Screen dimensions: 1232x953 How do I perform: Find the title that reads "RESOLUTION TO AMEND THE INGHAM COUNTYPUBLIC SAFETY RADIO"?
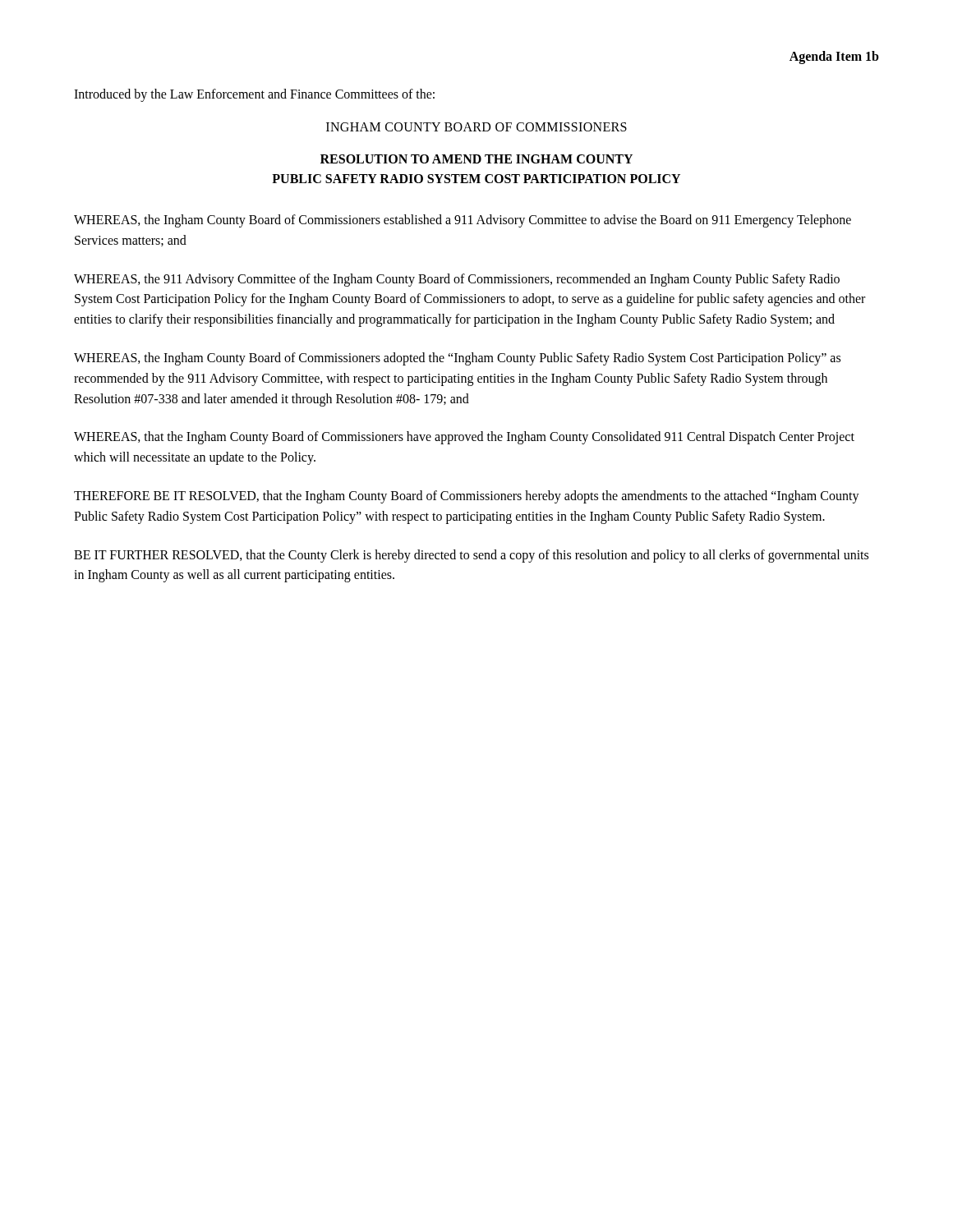point(476,169)
